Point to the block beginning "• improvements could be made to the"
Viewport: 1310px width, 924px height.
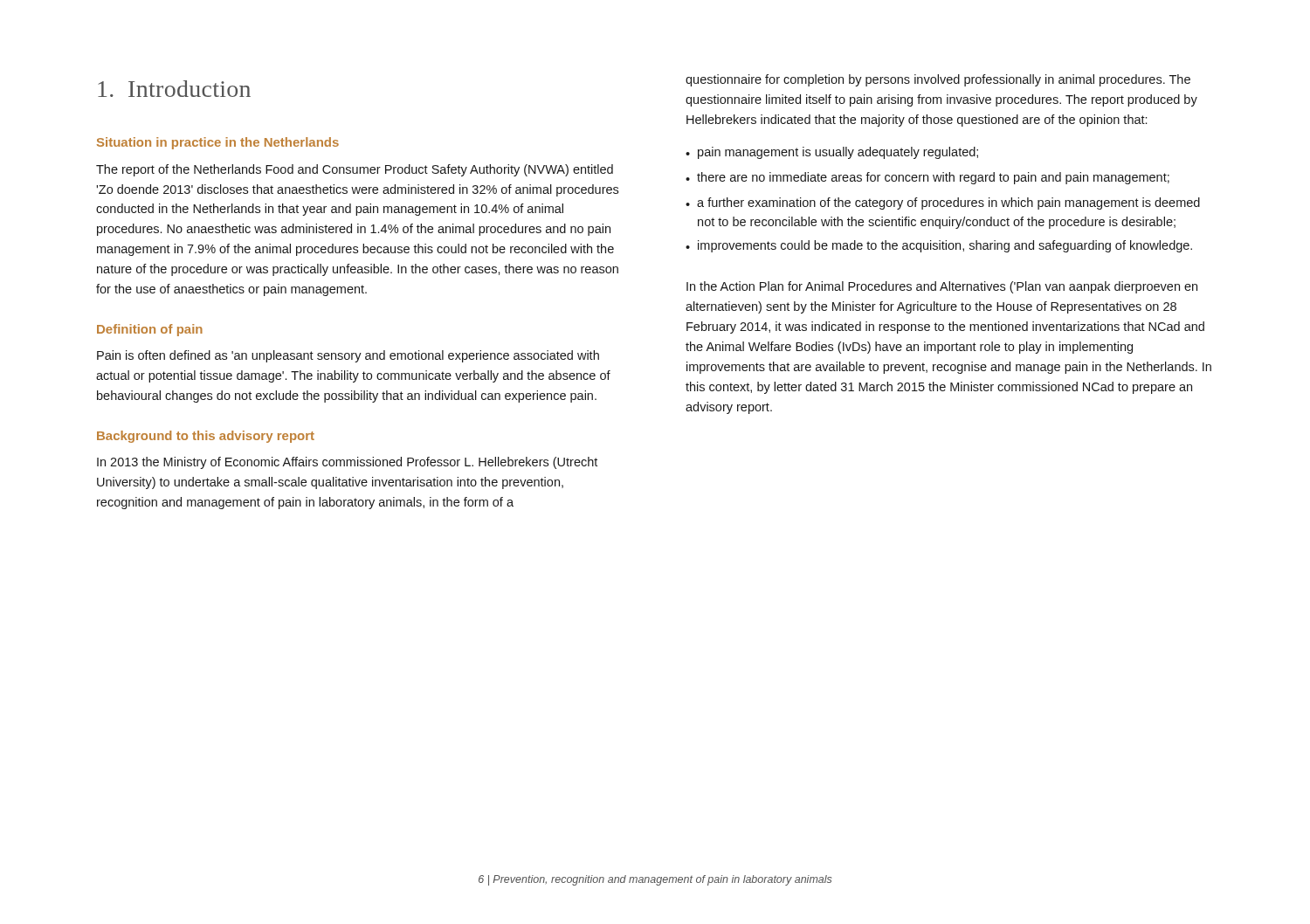tap(950, 247)
